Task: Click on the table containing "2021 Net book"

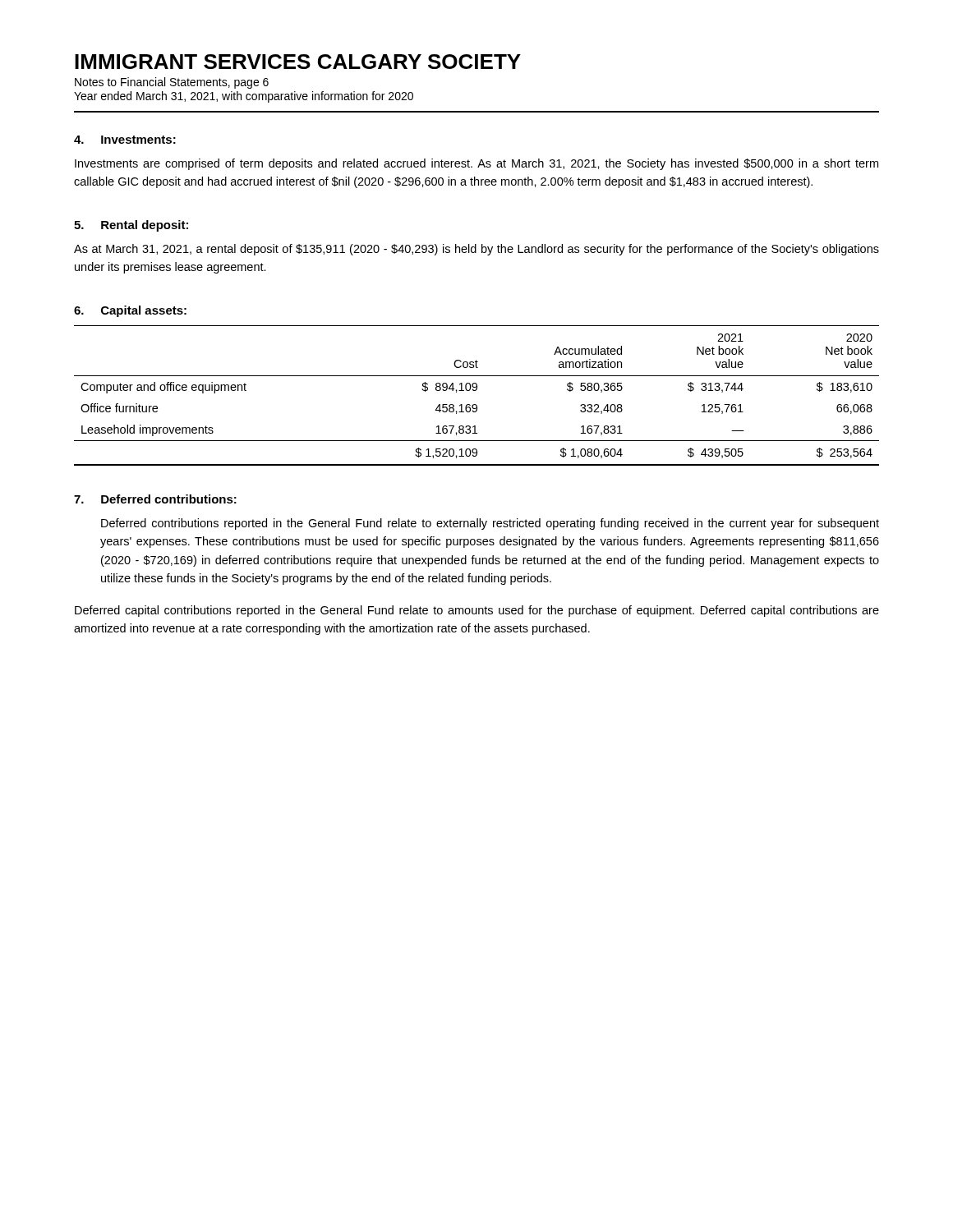Action: (476, 395)
